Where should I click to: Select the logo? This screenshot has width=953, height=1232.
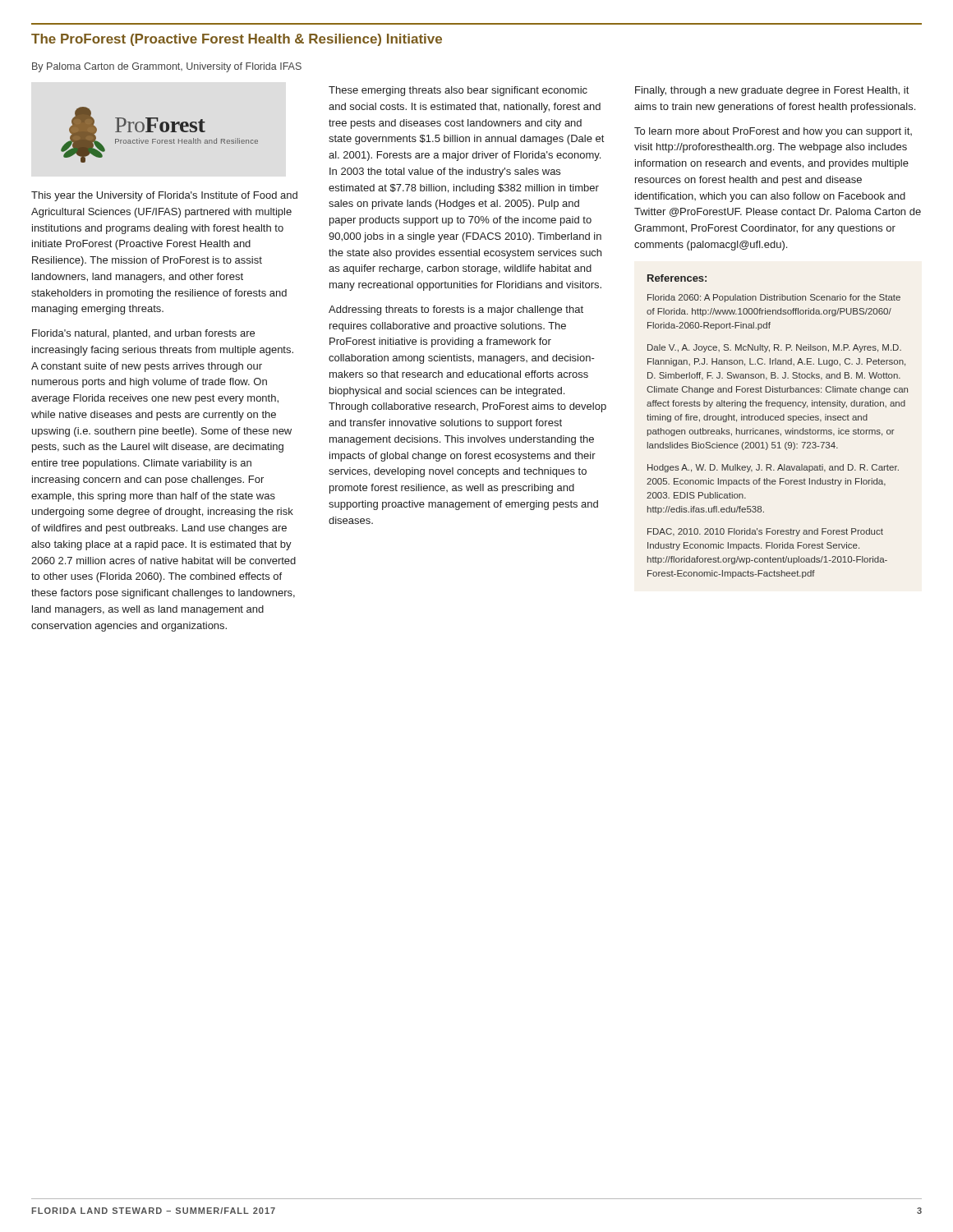(167, 129)
